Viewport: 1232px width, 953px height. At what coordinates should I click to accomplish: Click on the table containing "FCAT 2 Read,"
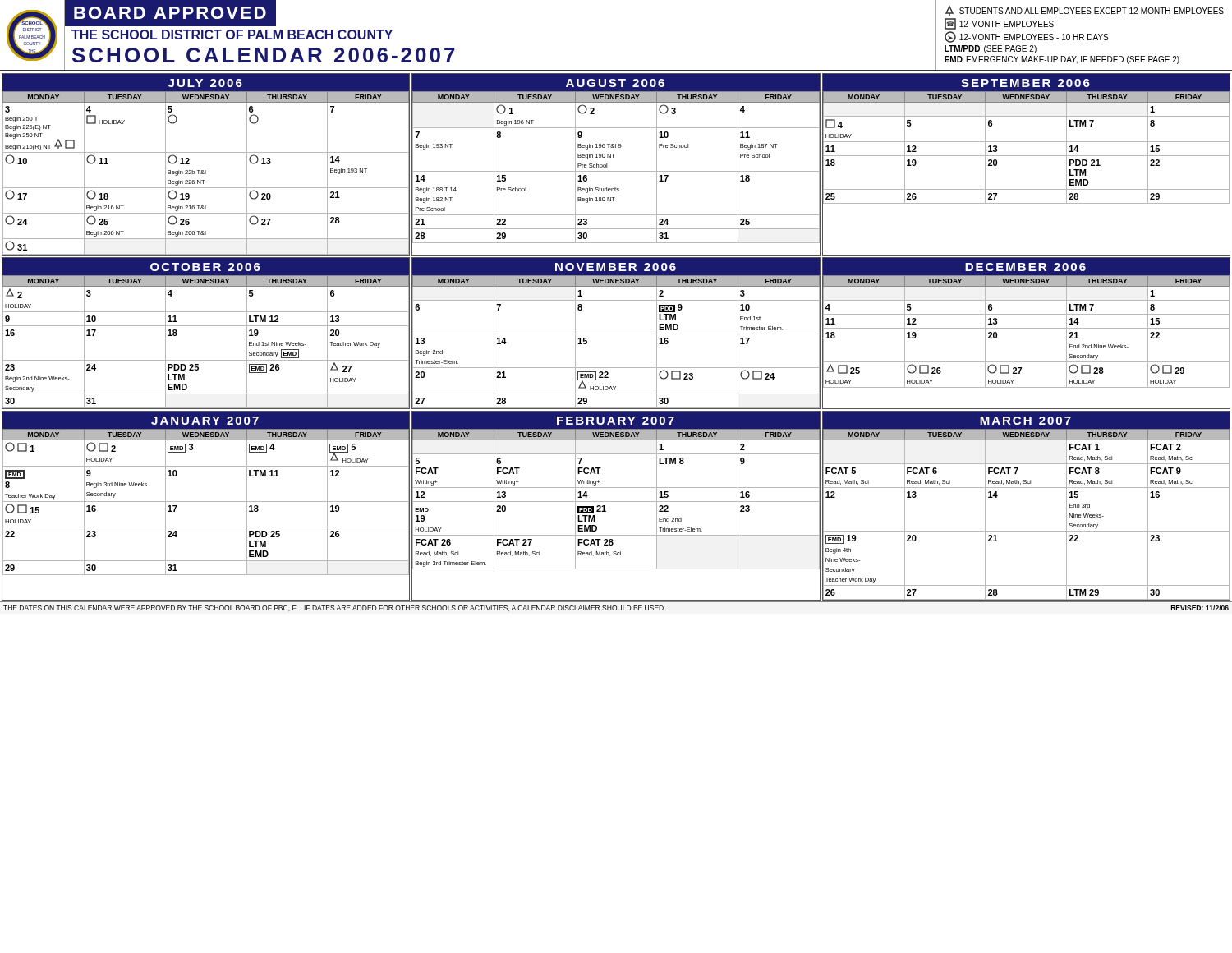click(1026, 506)
